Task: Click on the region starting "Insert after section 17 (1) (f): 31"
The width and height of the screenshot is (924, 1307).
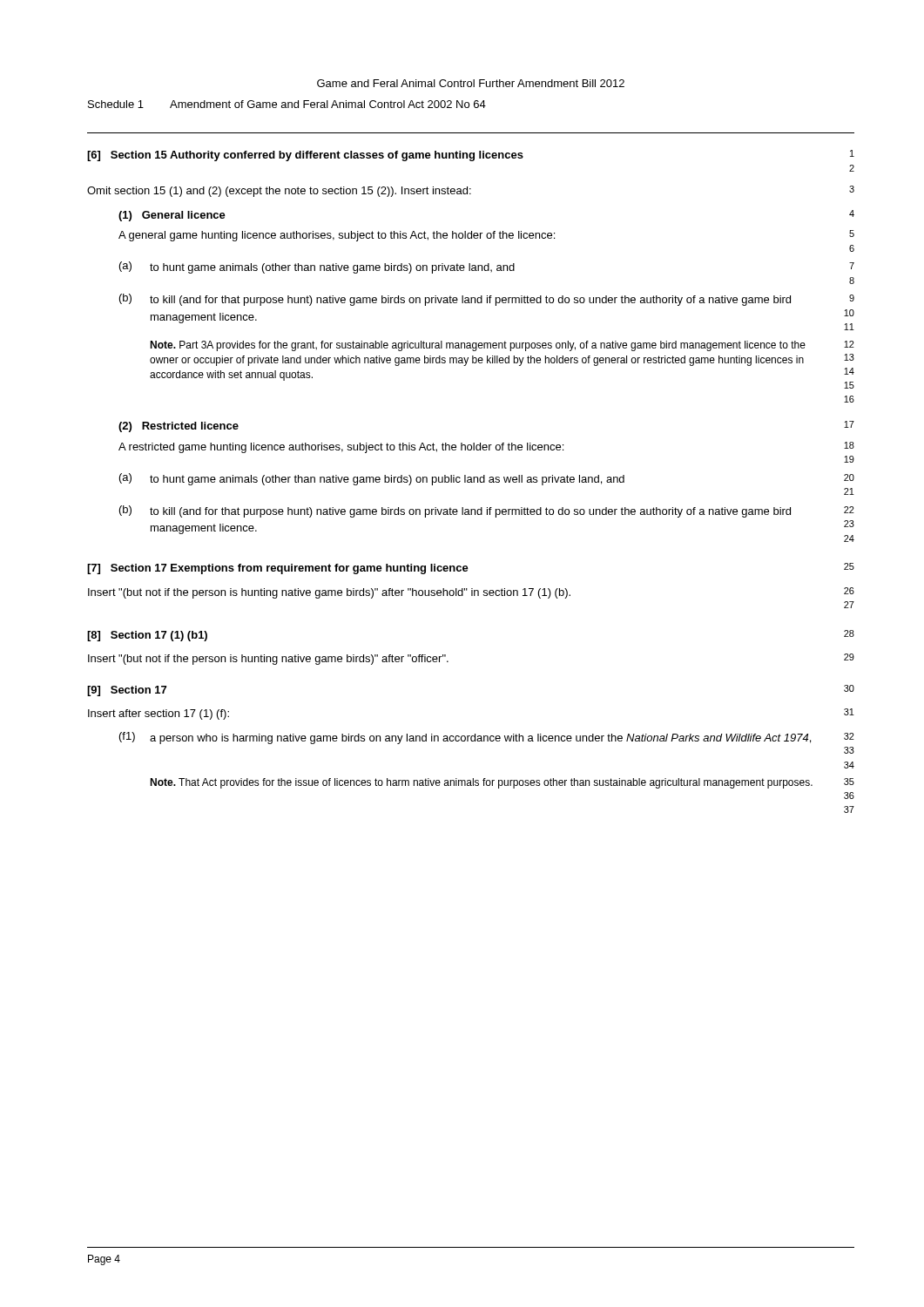Action: point(163,714)
